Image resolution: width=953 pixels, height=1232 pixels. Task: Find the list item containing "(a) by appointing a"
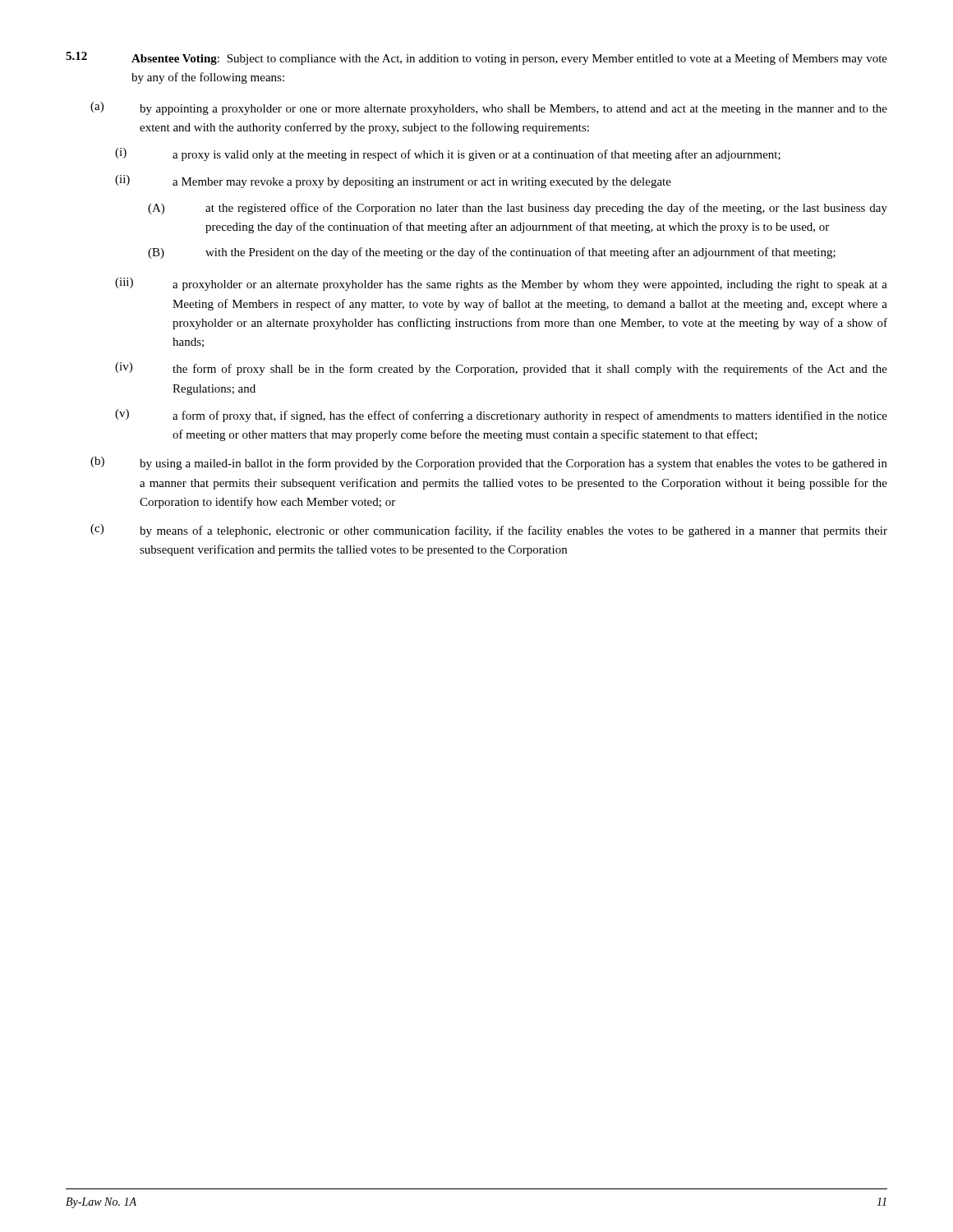click(x=476, y=272)
